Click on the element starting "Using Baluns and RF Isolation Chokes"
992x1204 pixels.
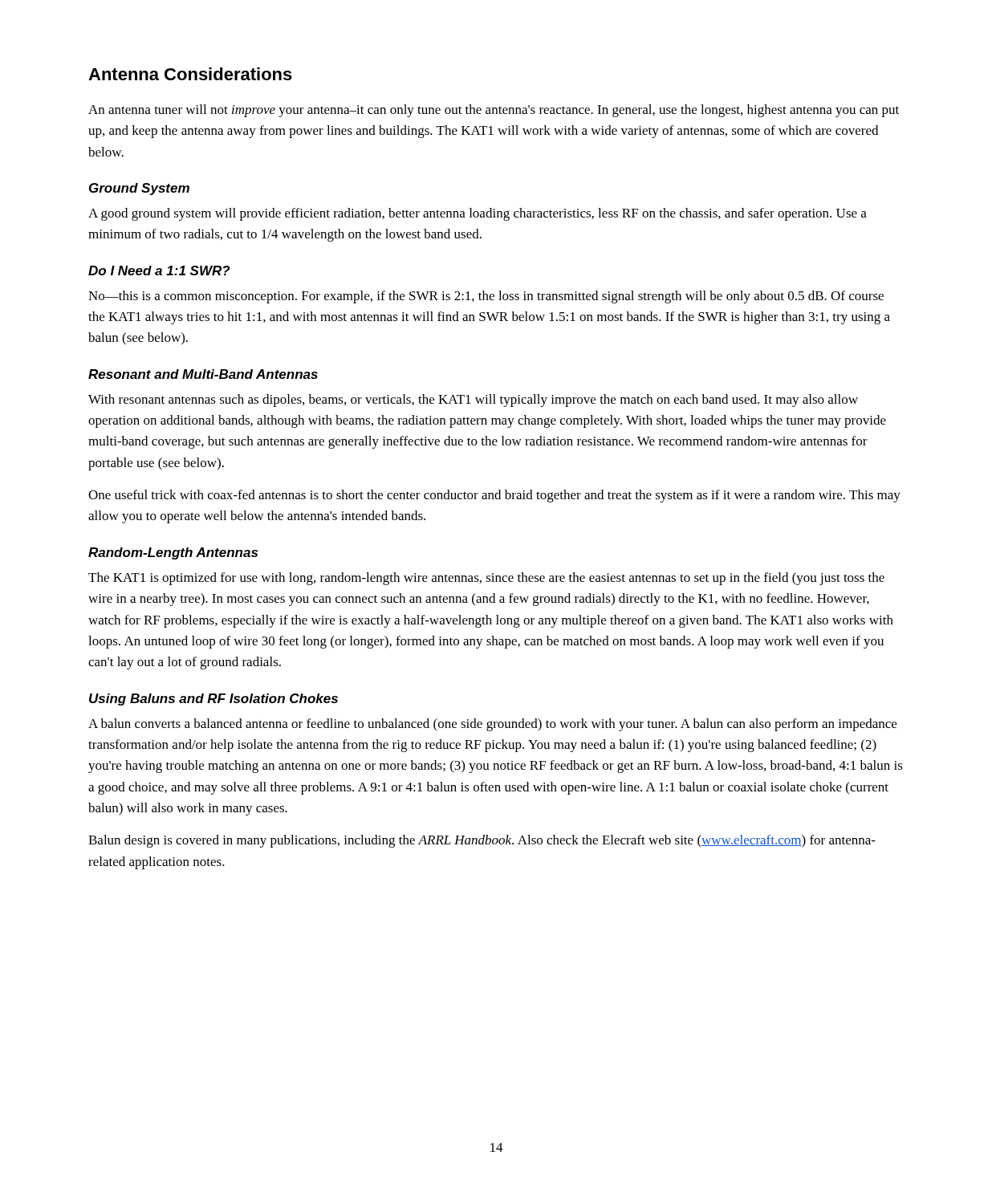213,698
